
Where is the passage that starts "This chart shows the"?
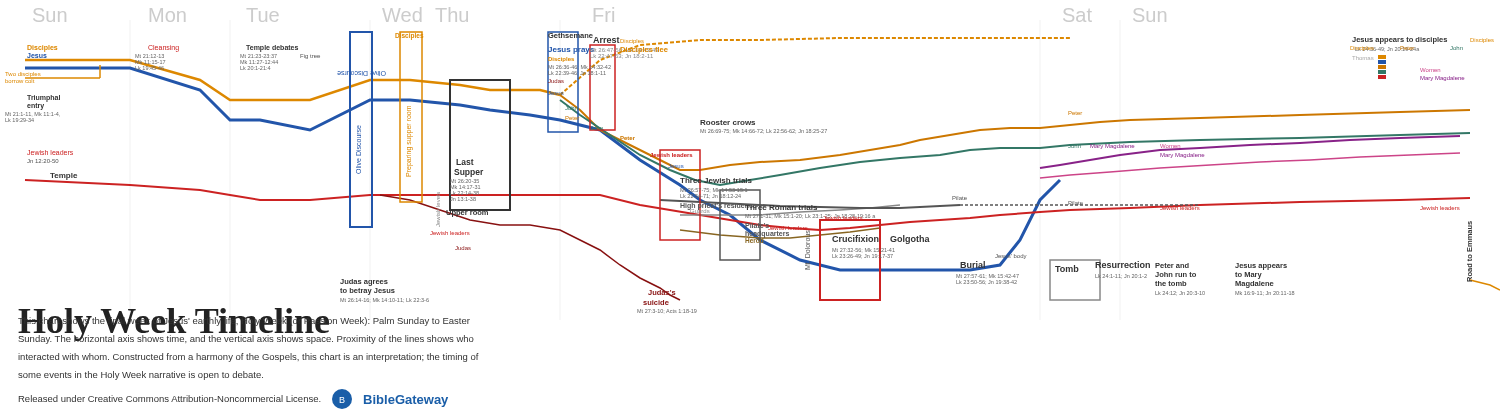tap(248, 348)
